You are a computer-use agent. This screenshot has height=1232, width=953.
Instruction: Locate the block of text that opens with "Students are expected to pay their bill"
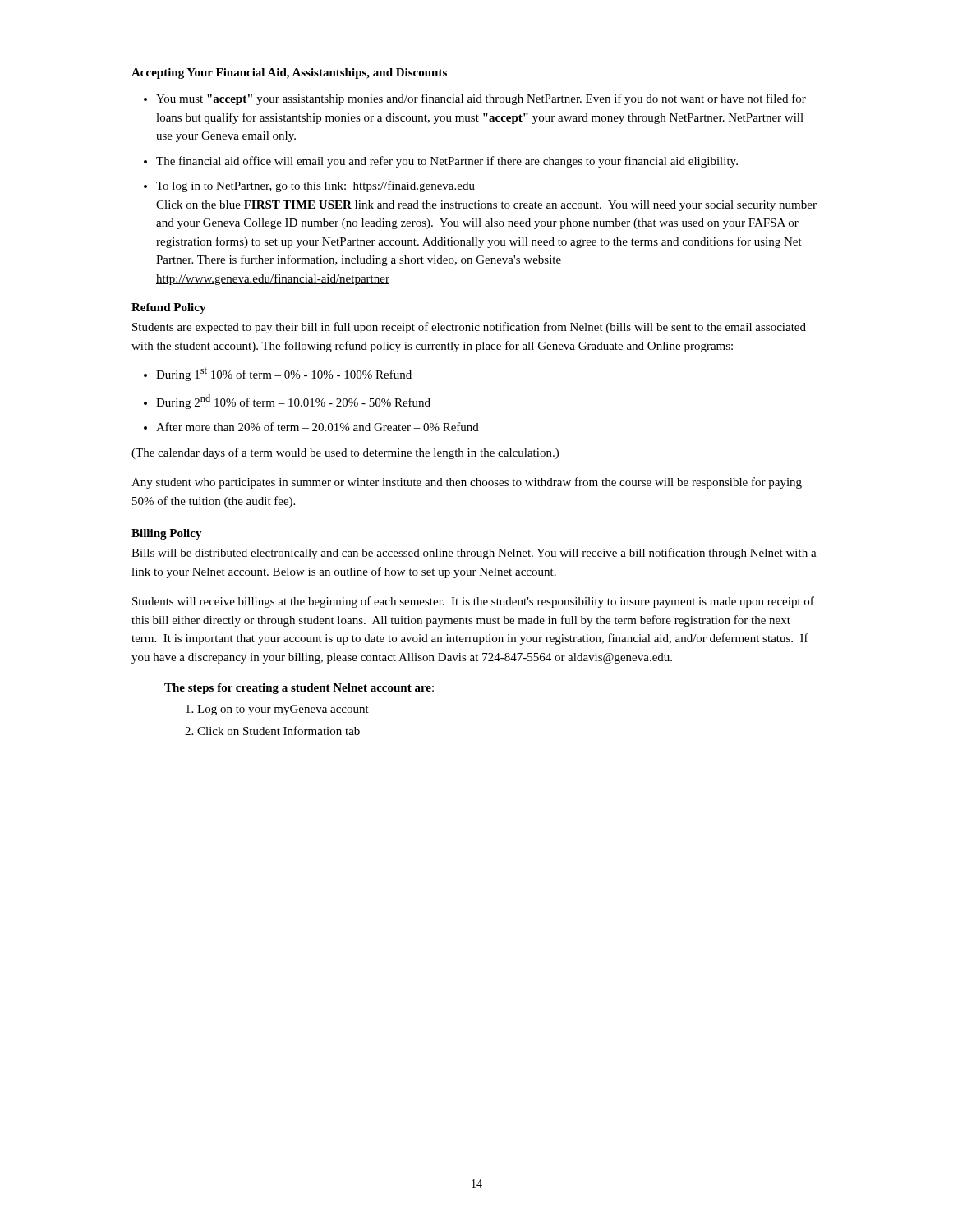[469, 336]
